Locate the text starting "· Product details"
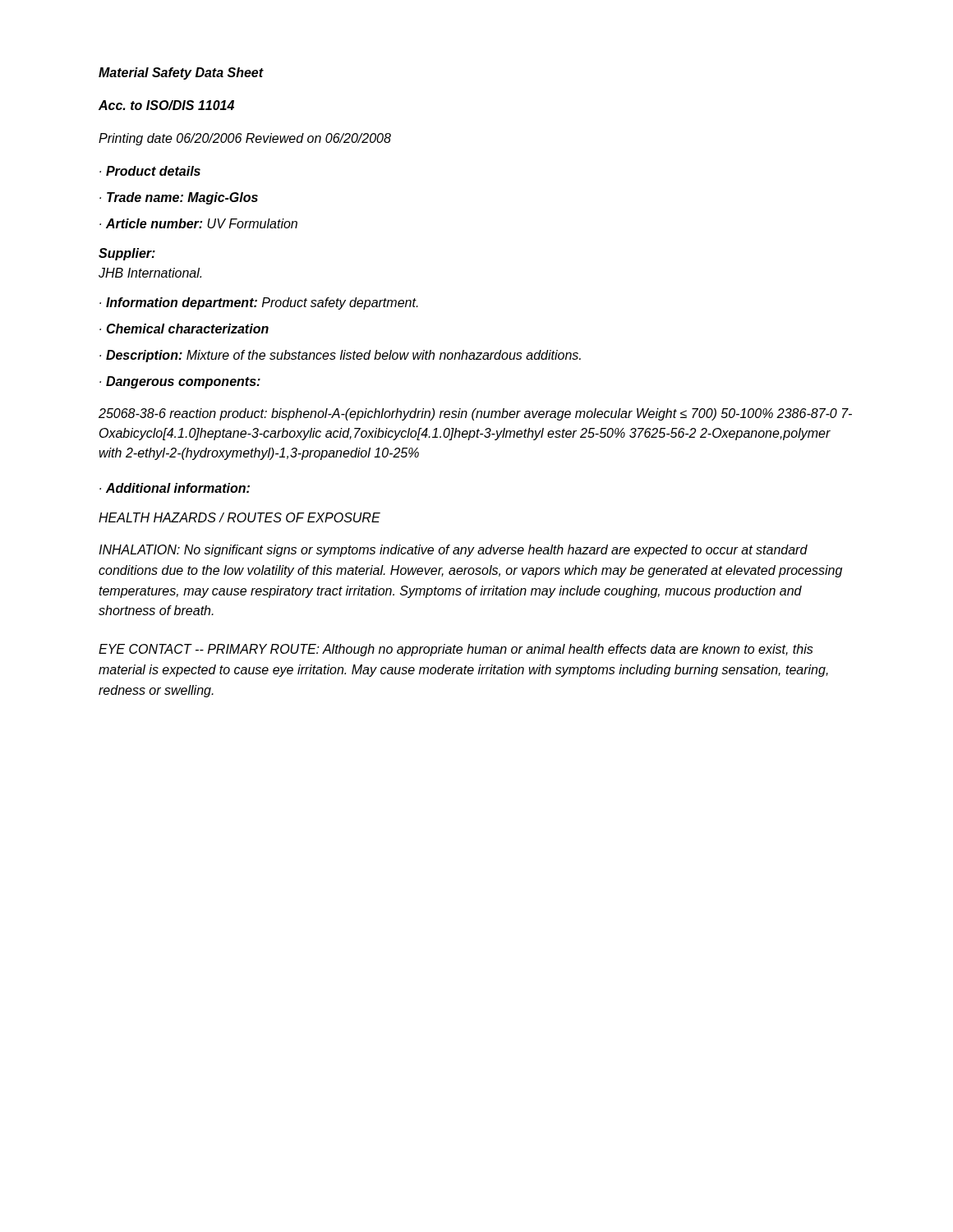This screenshot has height=1232, width=953. 150,171
